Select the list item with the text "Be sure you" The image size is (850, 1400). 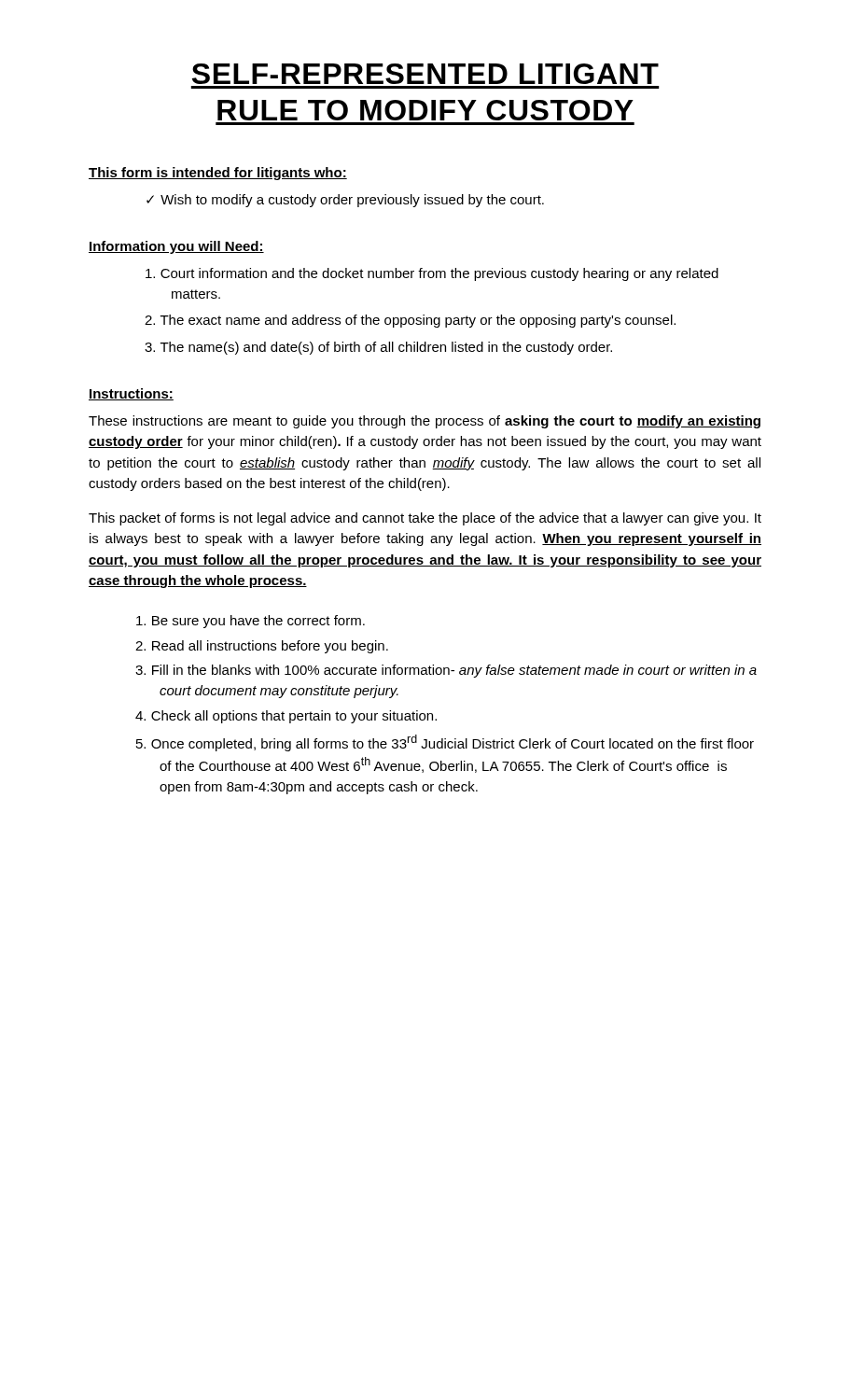click(425, 704)
